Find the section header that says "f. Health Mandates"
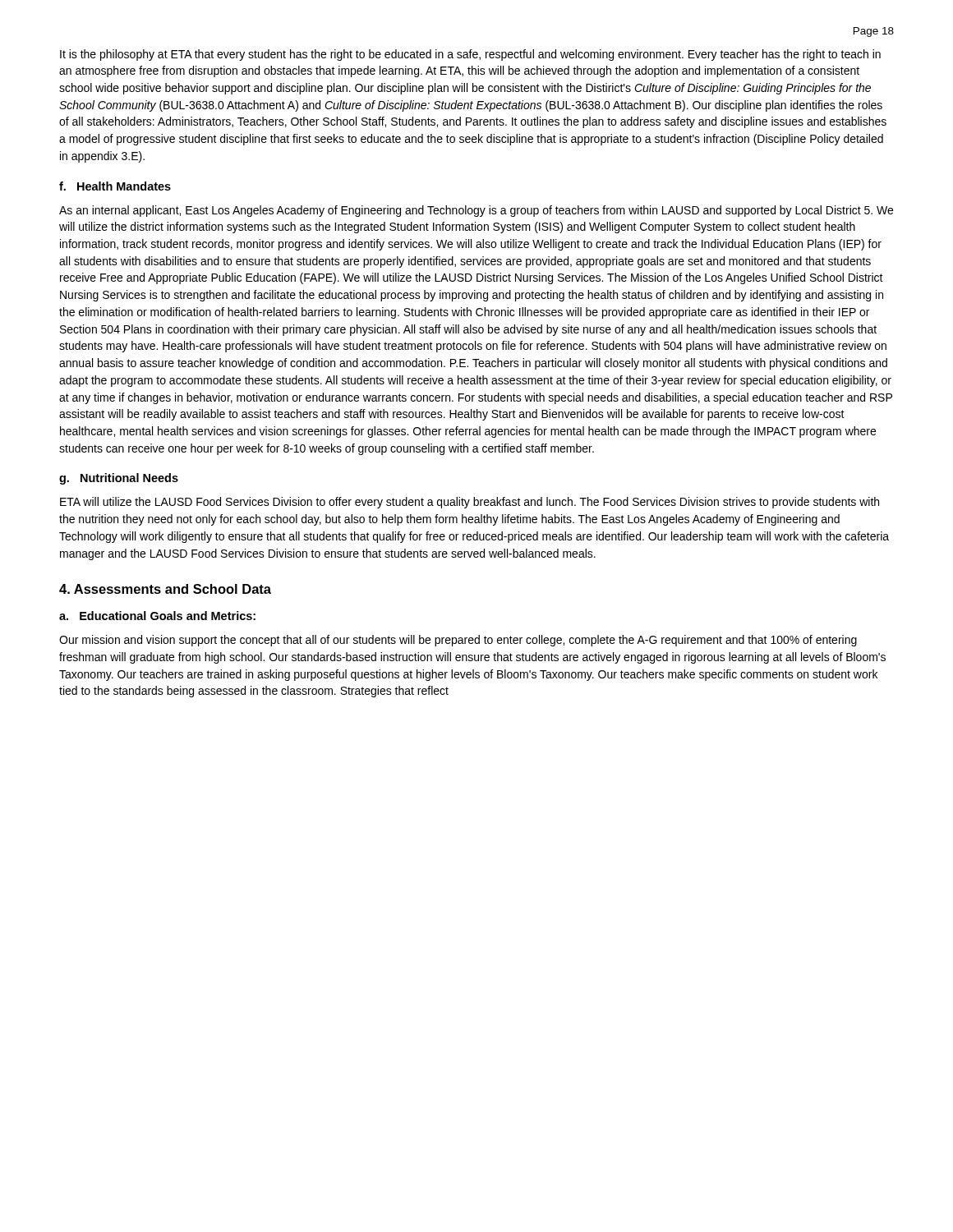The height and width of the screenshot is (1232, 953). (115, 186)
